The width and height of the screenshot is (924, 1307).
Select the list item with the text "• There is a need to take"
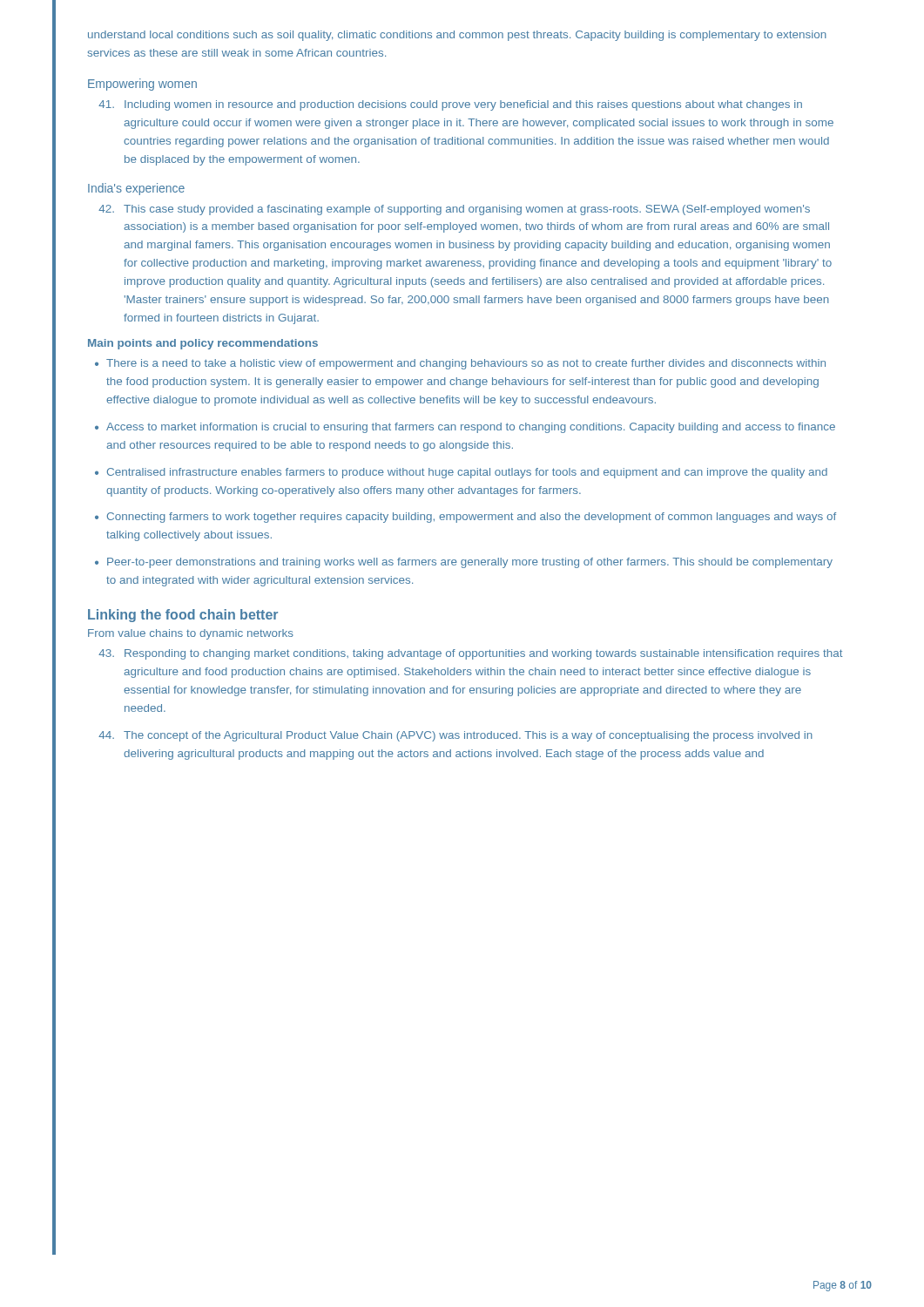click(x=466, y=382)
